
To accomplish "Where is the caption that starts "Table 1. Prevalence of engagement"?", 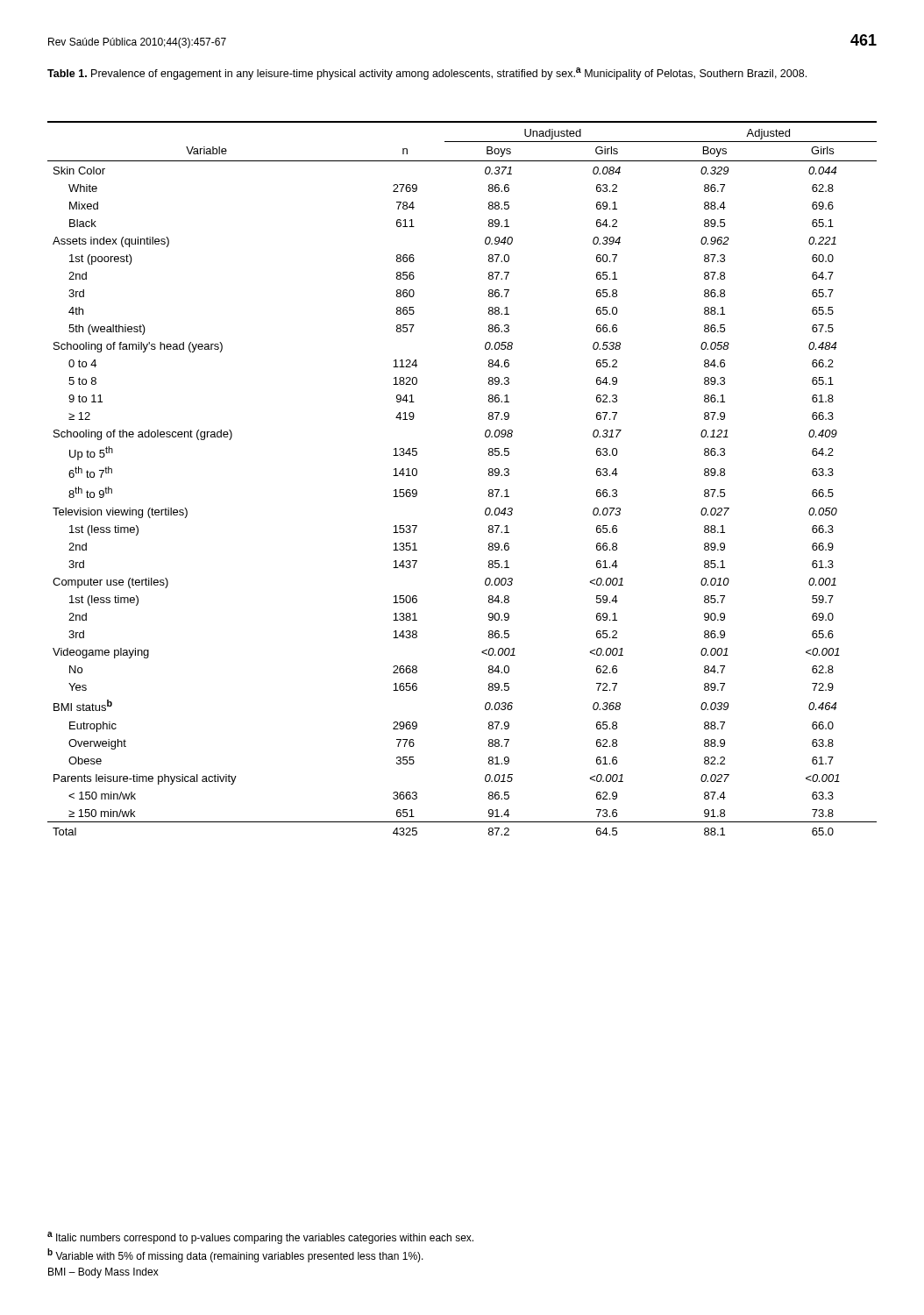I will pyautogui.click(x=427, y=72).
